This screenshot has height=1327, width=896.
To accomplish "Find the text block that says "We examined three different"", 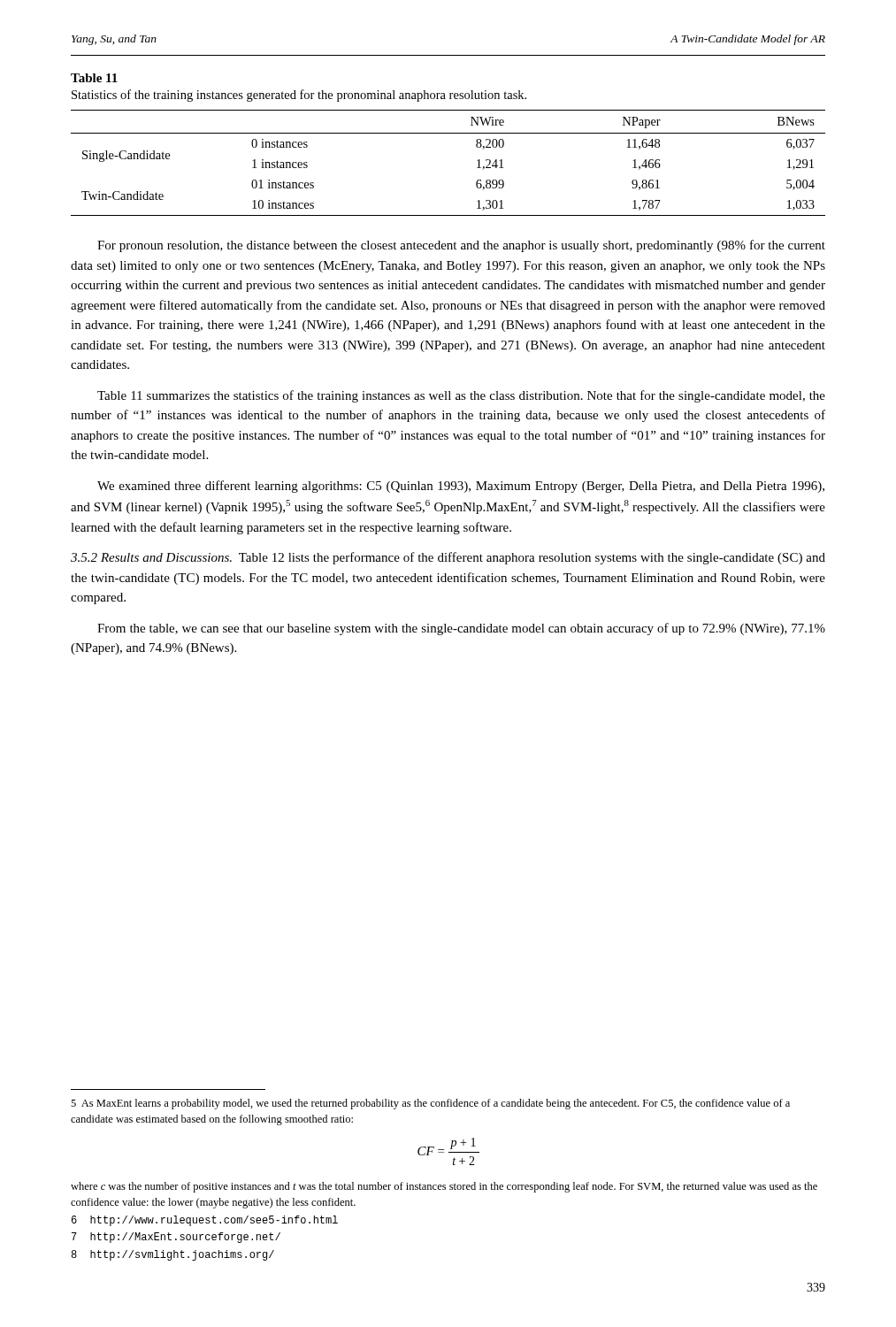I will [448, 506].
